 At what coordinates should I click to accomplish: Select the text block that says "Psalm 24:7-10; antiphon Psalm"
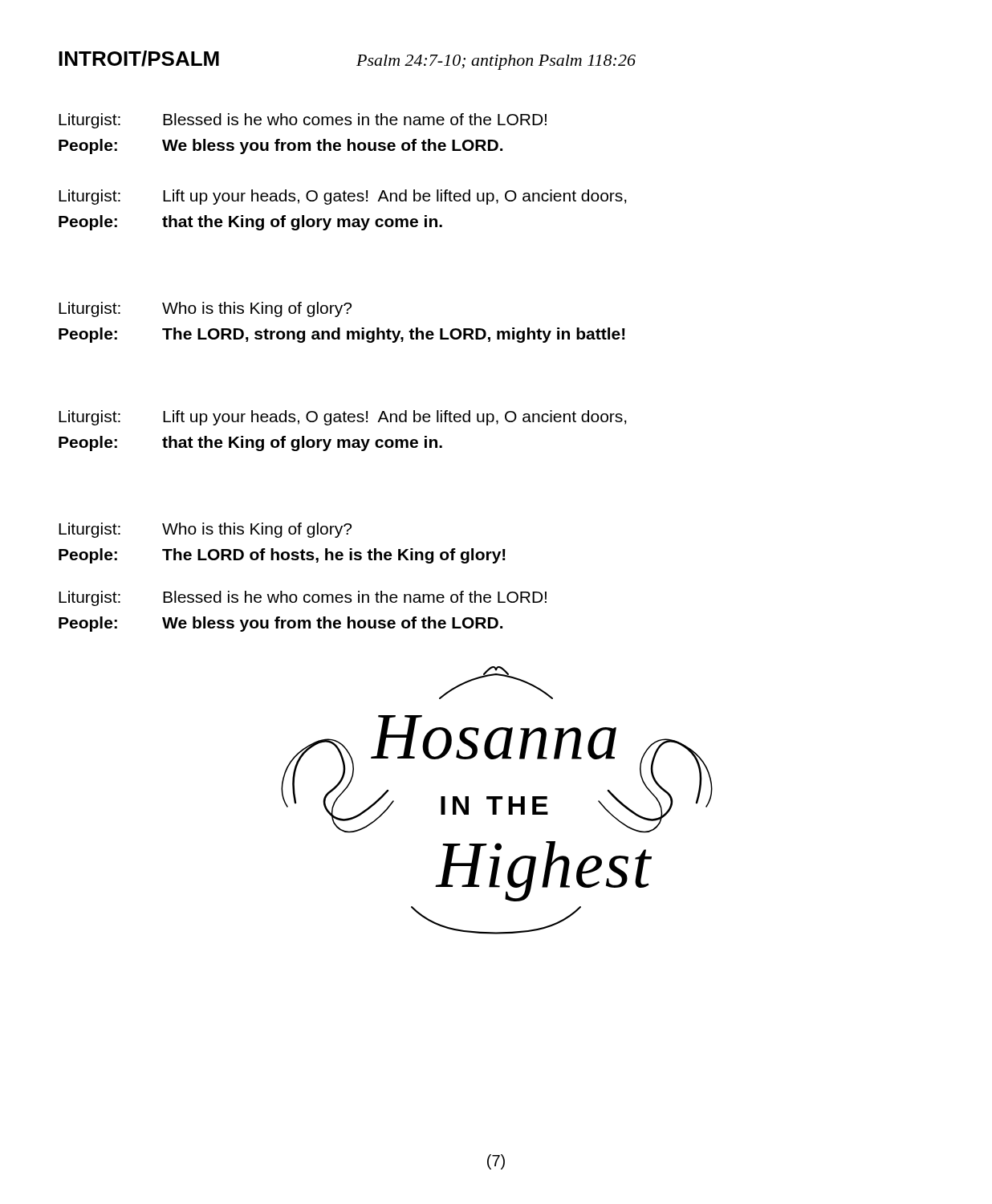(496, 60)
